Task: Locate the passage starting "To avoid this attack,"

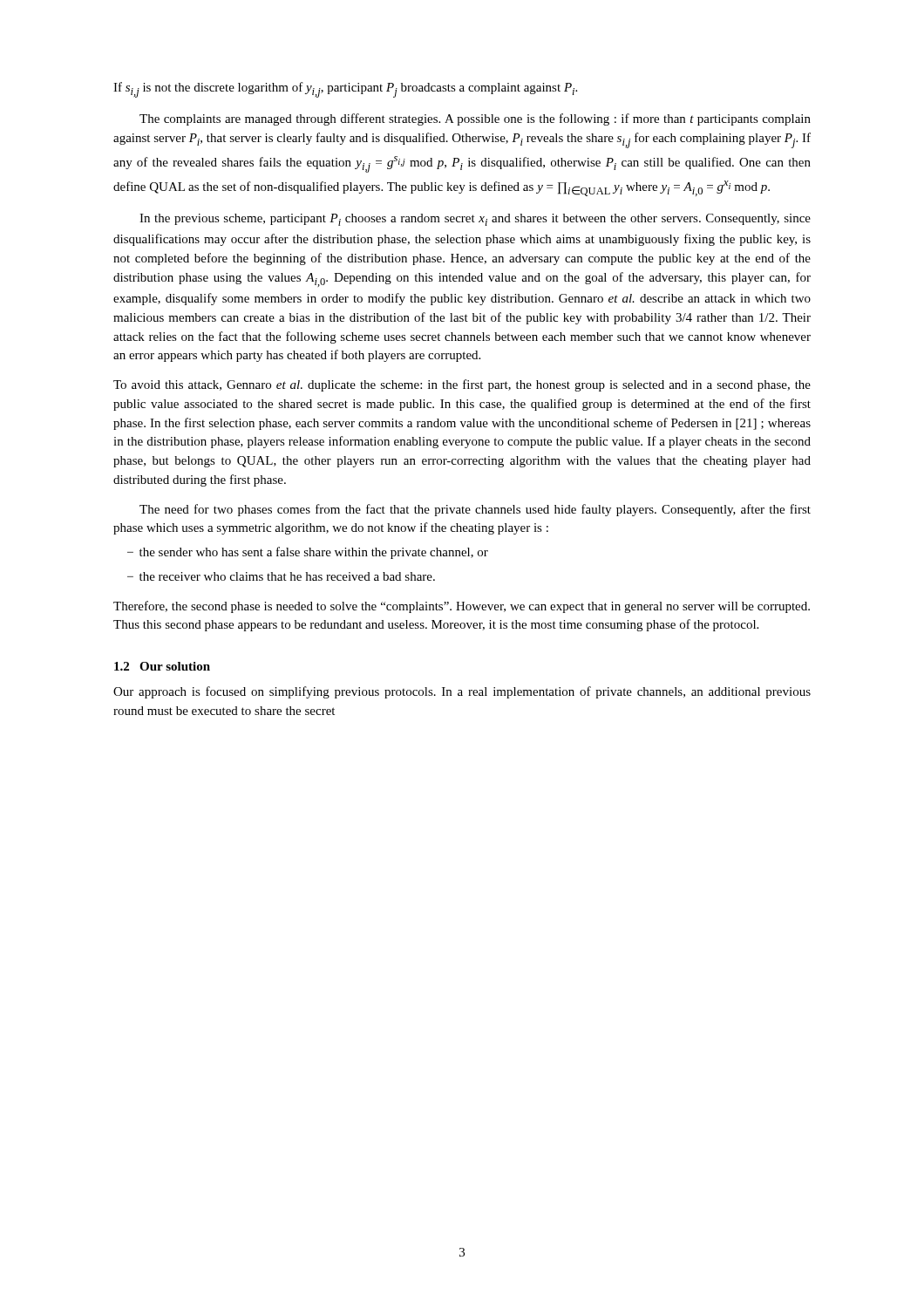Action: [462, 433]
